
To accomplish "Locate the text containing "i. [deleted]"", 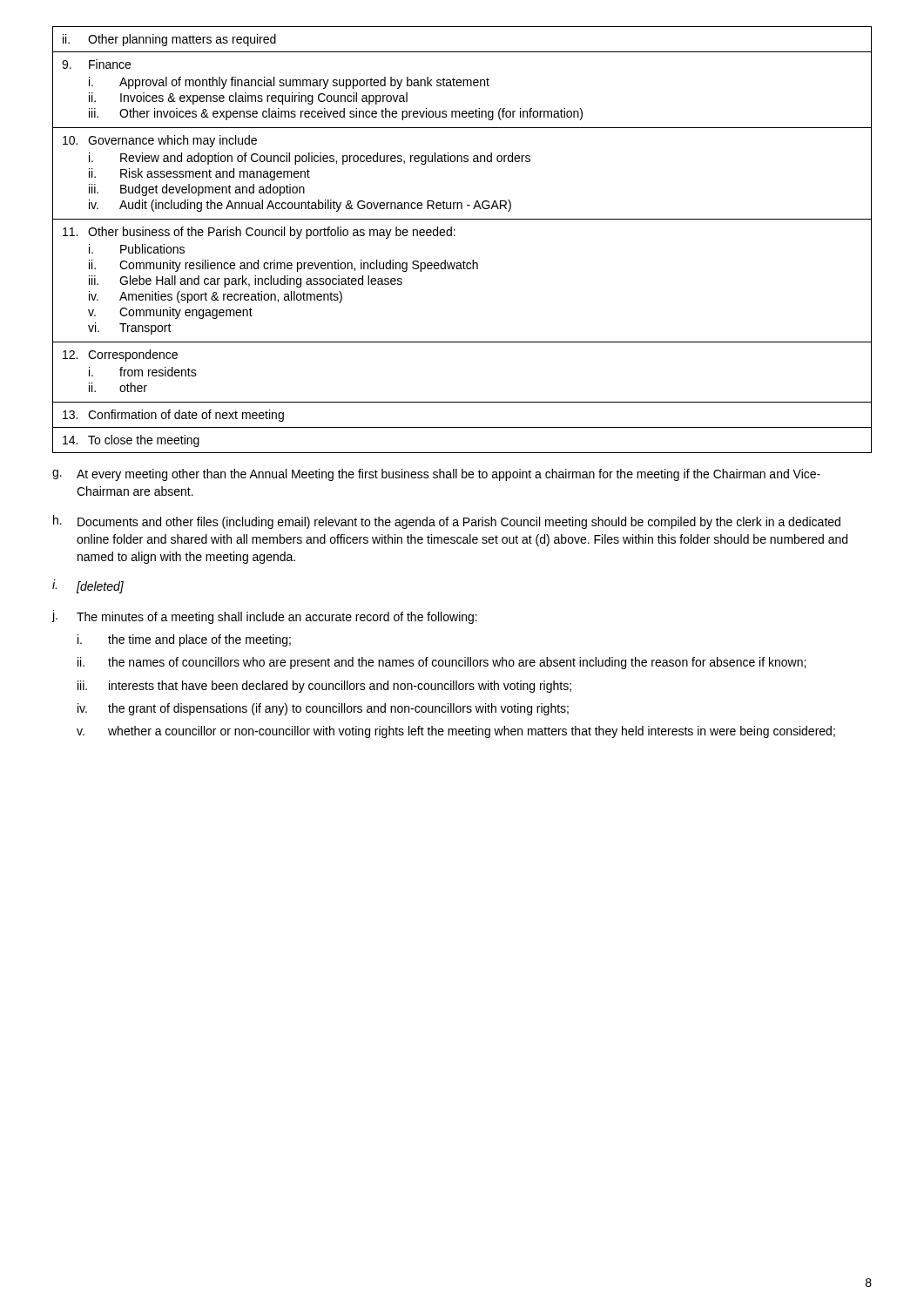I will 88,586.
